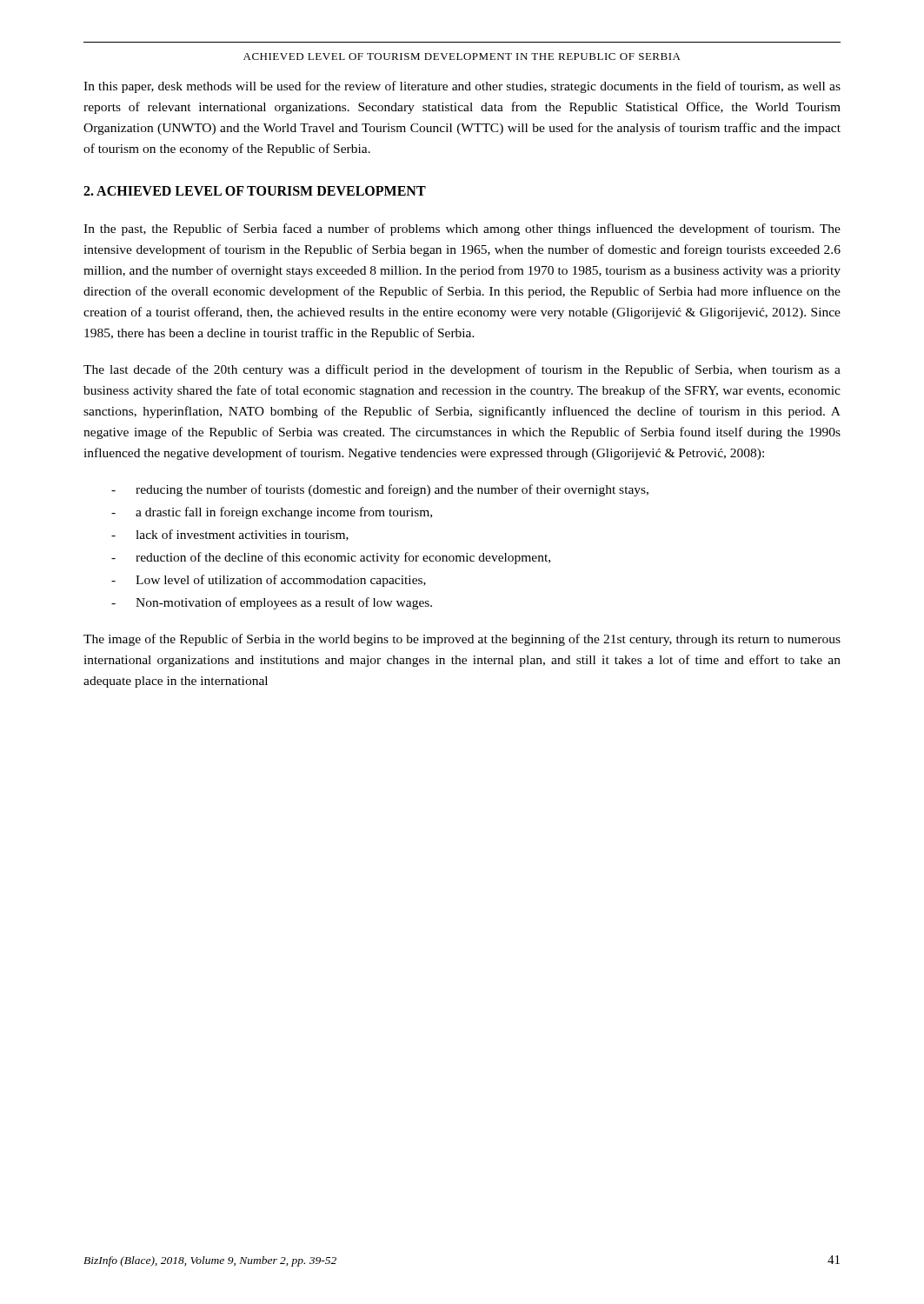Image resolution: width=924 pixels, height=1304 pixels.
Task: Select the section header that says "2. ACHIEVED LEVEL OF TOURISM DEVELOPMENT"
Action: click(255, 191)
